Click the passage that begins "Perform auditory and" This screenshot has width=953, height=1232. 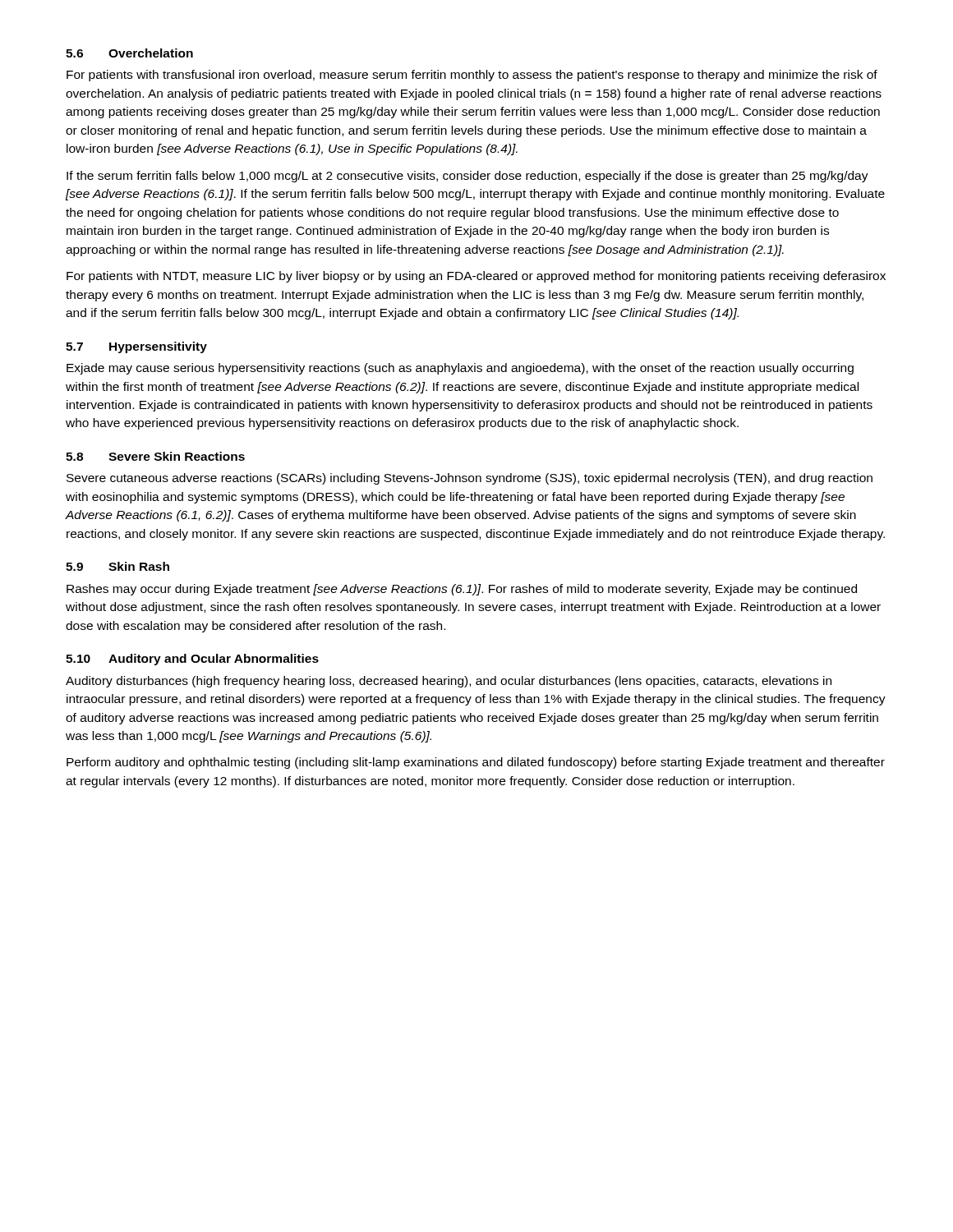tap(476, 772)
